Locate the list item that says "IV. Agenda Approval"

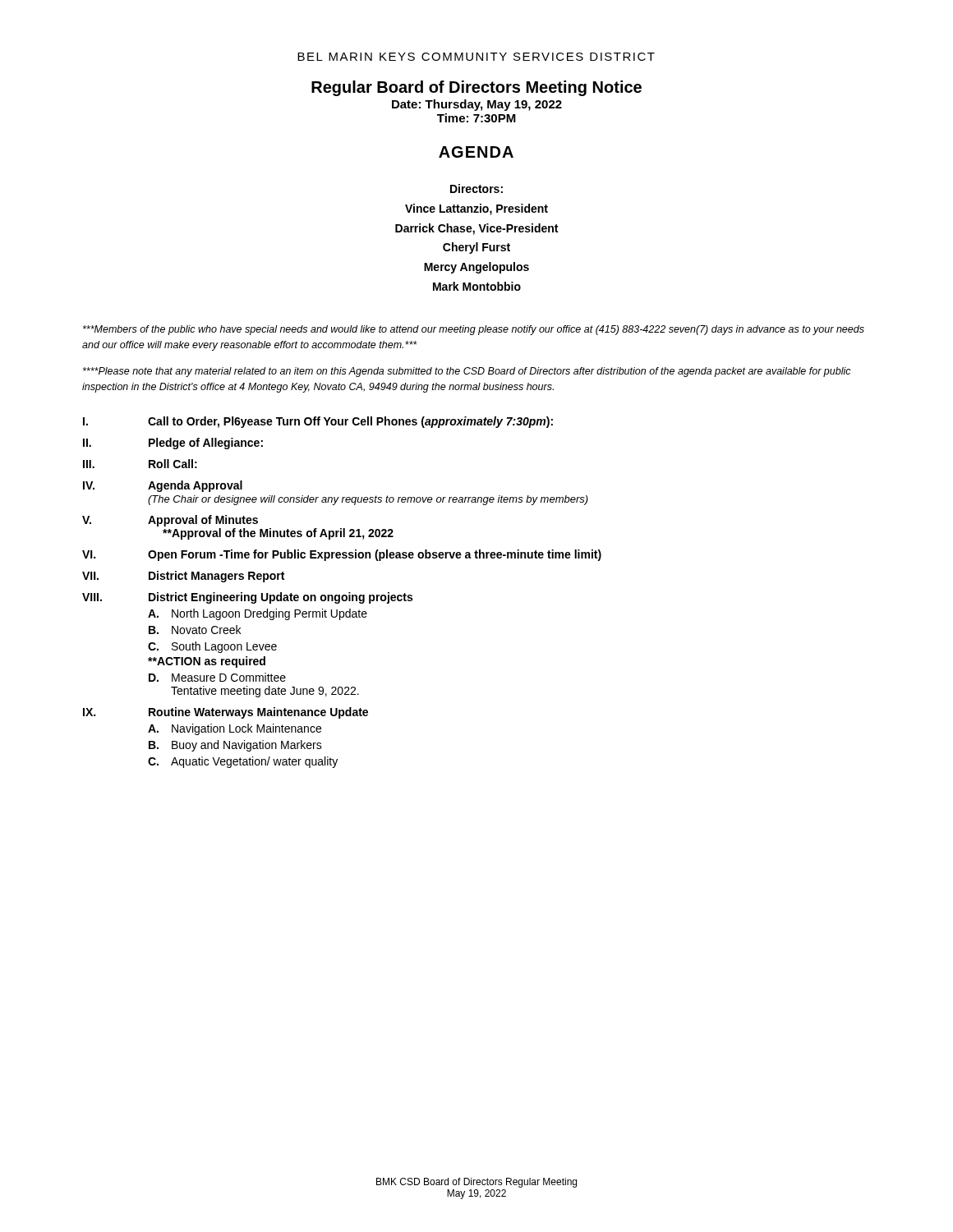335,492
